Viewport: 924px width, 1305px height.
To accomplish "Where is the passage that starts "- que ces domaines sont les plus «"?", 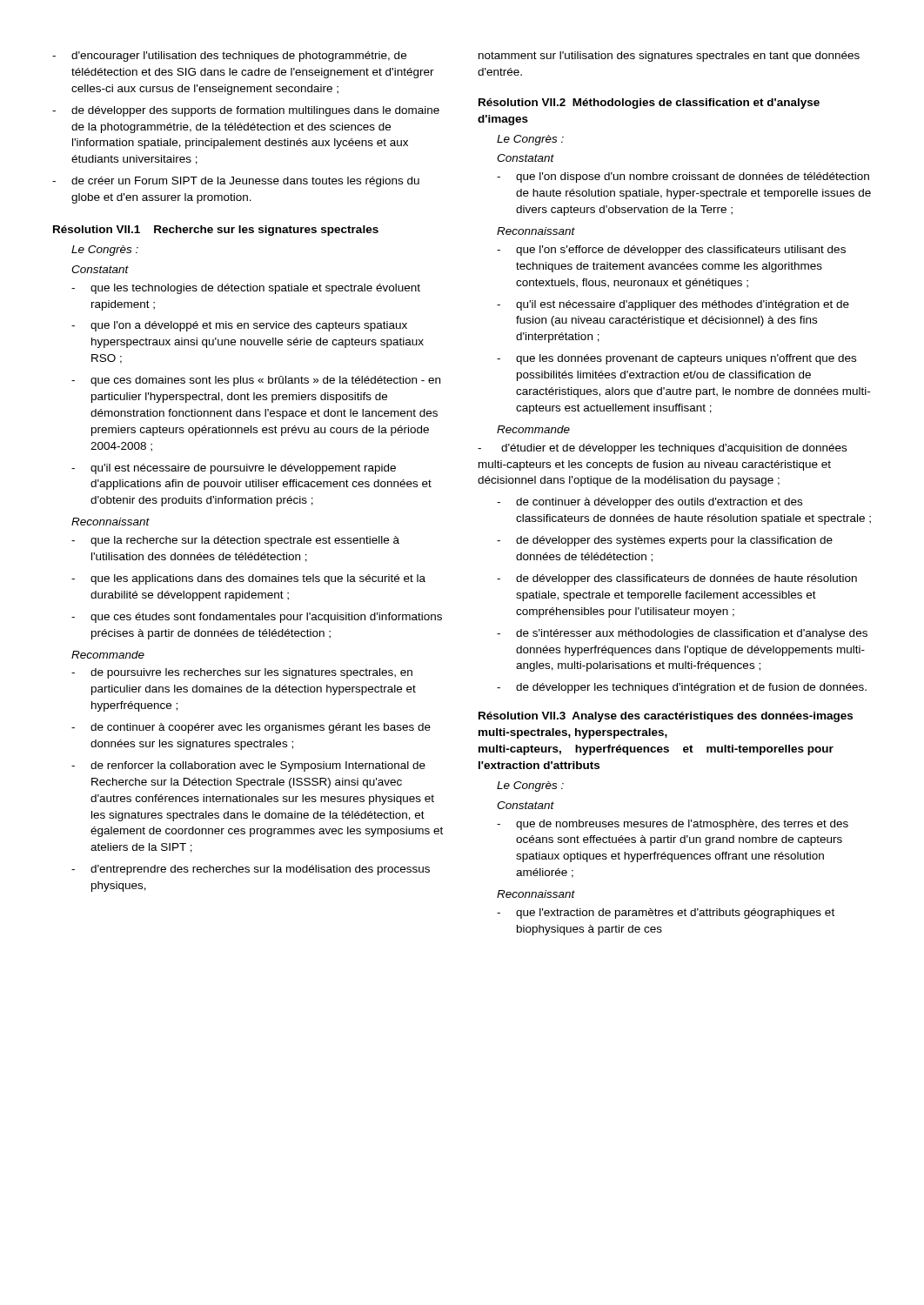I will 259,414.
